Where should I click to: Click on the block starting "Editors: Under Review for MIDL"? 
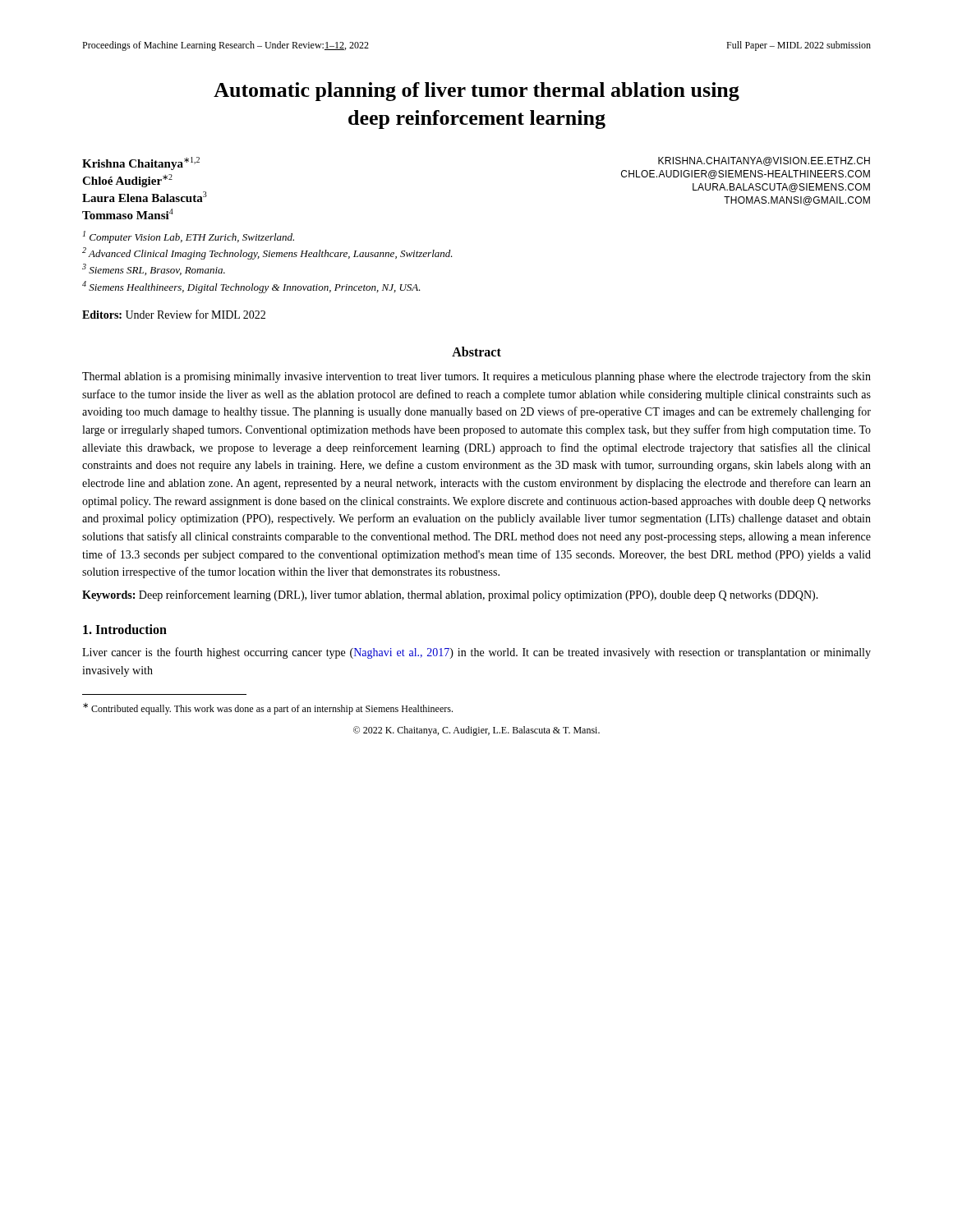point(174,315)
